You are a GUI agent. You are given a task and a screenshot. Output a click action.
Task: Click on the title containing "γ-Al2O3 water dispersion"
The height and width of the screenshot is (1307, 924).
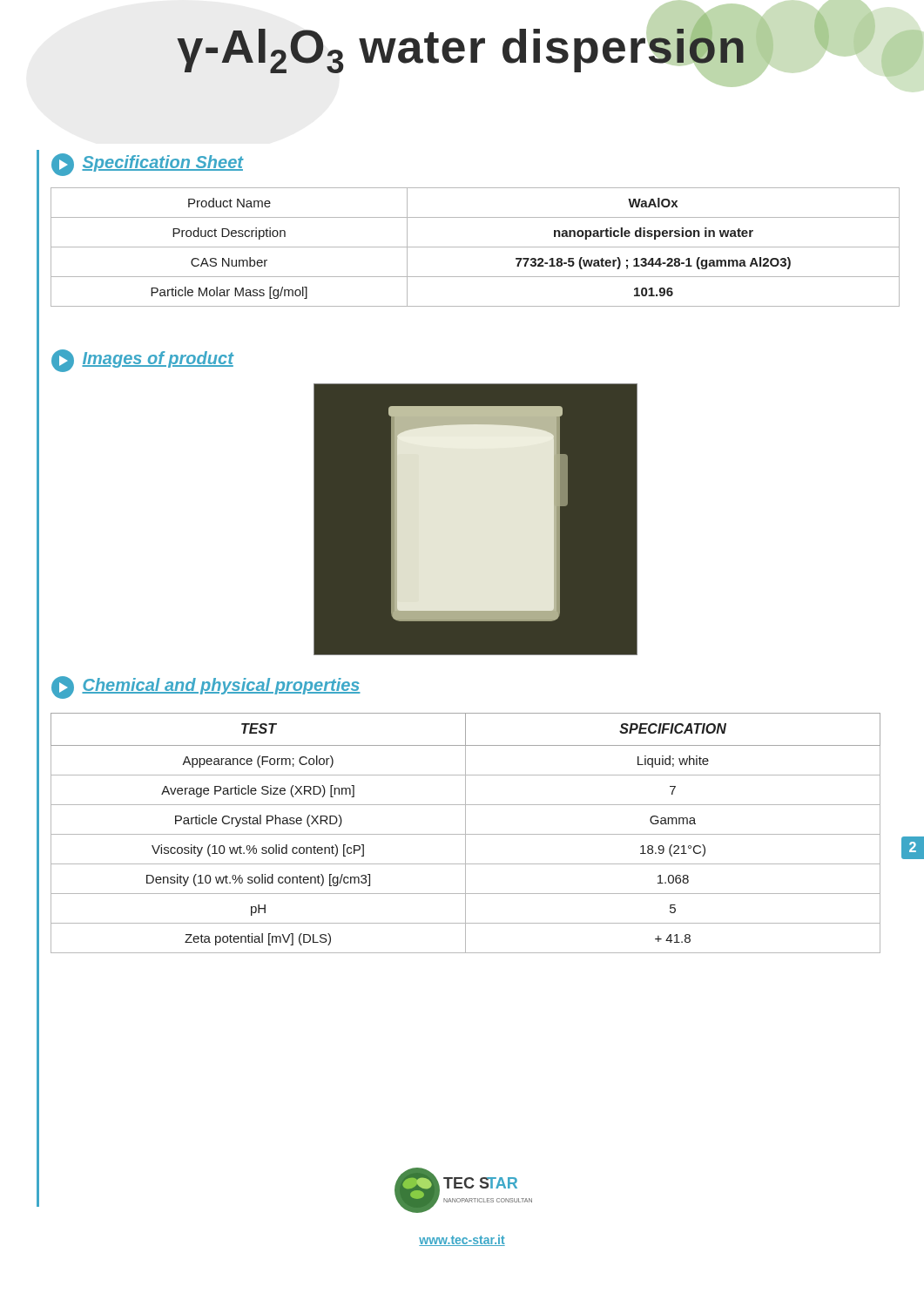click(x=462, y=72)
